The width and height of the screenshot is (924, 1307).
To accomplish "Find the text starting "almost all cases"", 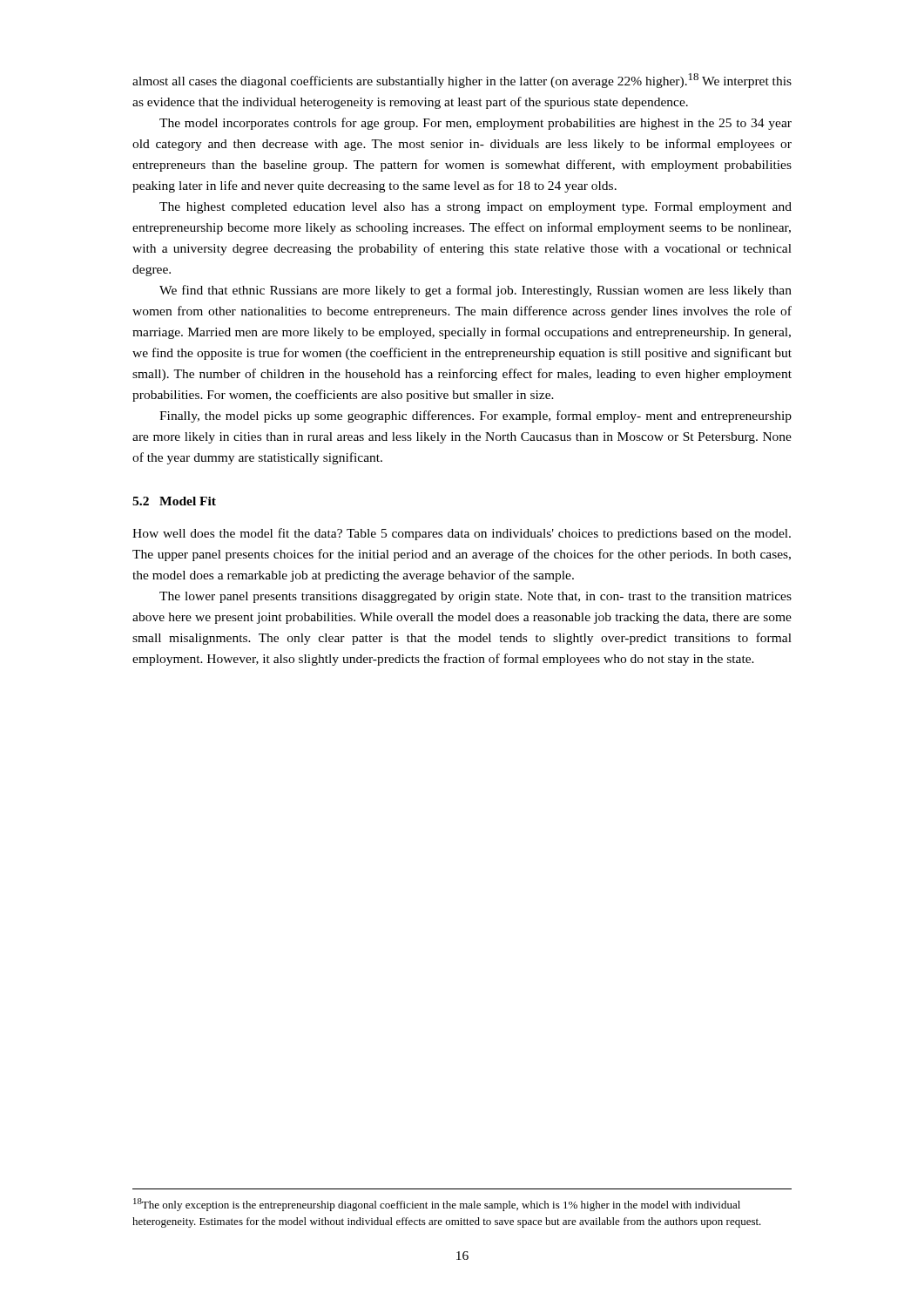I will click(462, 81).
